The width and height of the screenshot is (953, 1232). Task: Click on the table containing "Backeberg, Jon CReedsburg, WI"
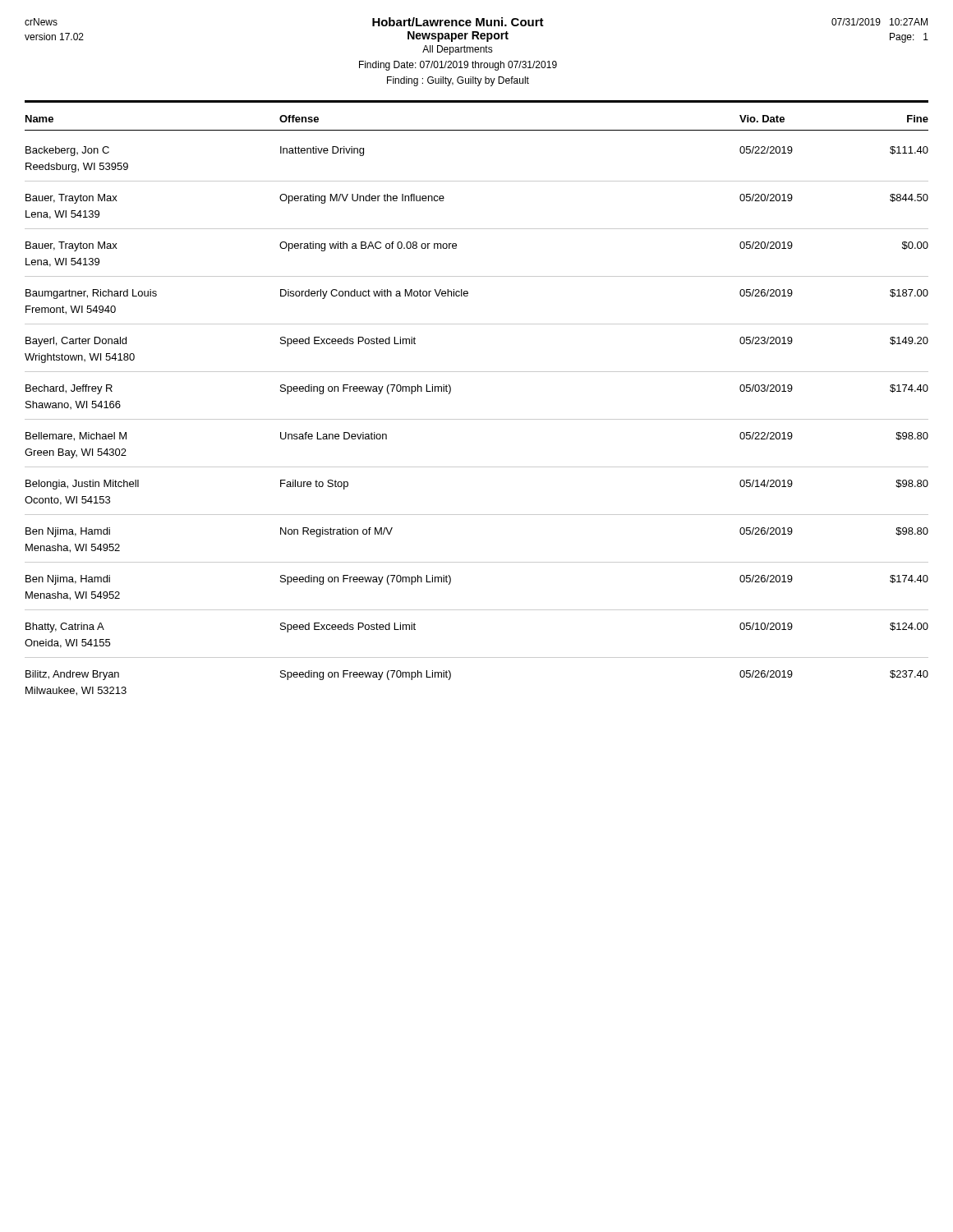pos(476,419)
